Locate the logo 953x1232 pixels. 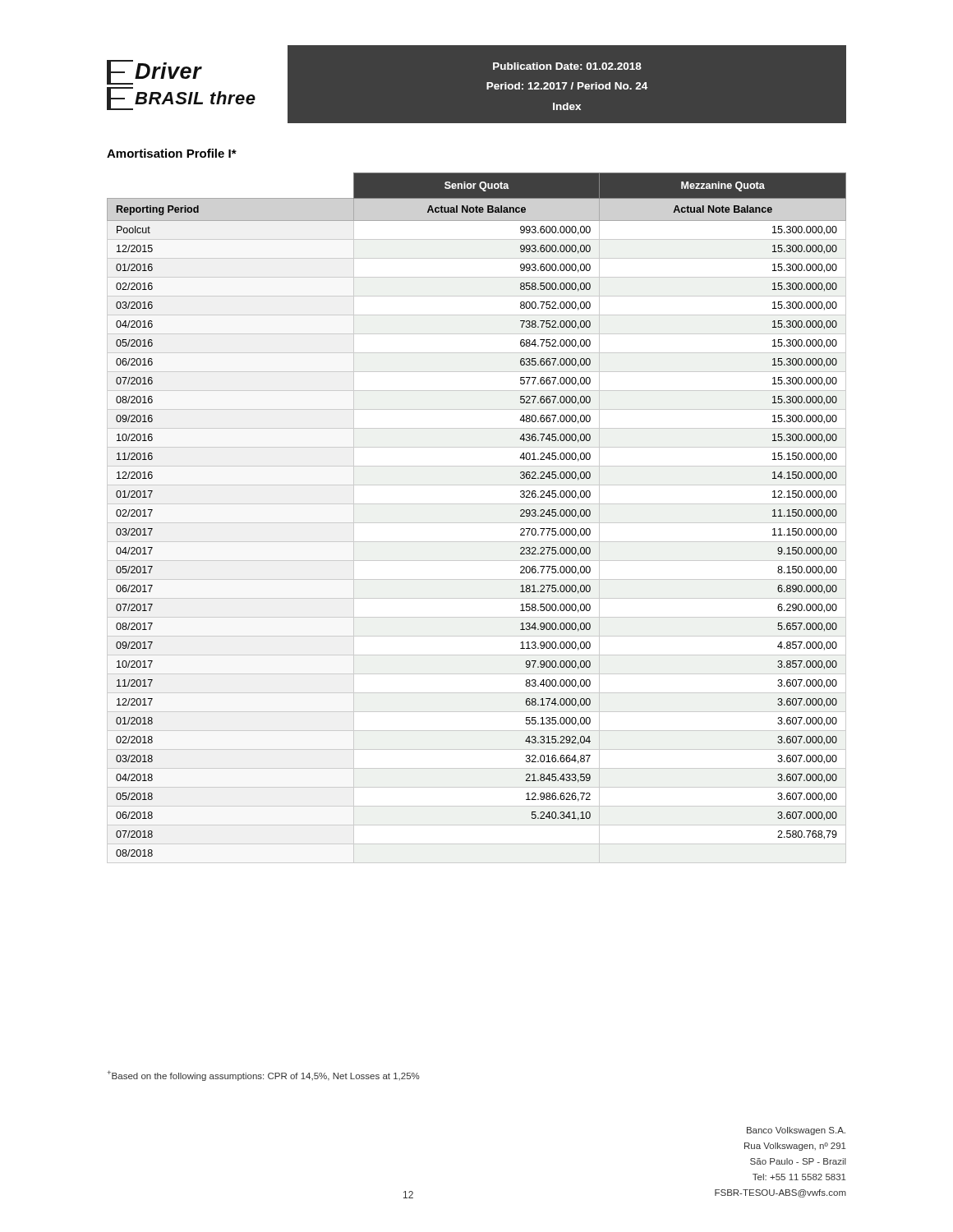476,84
